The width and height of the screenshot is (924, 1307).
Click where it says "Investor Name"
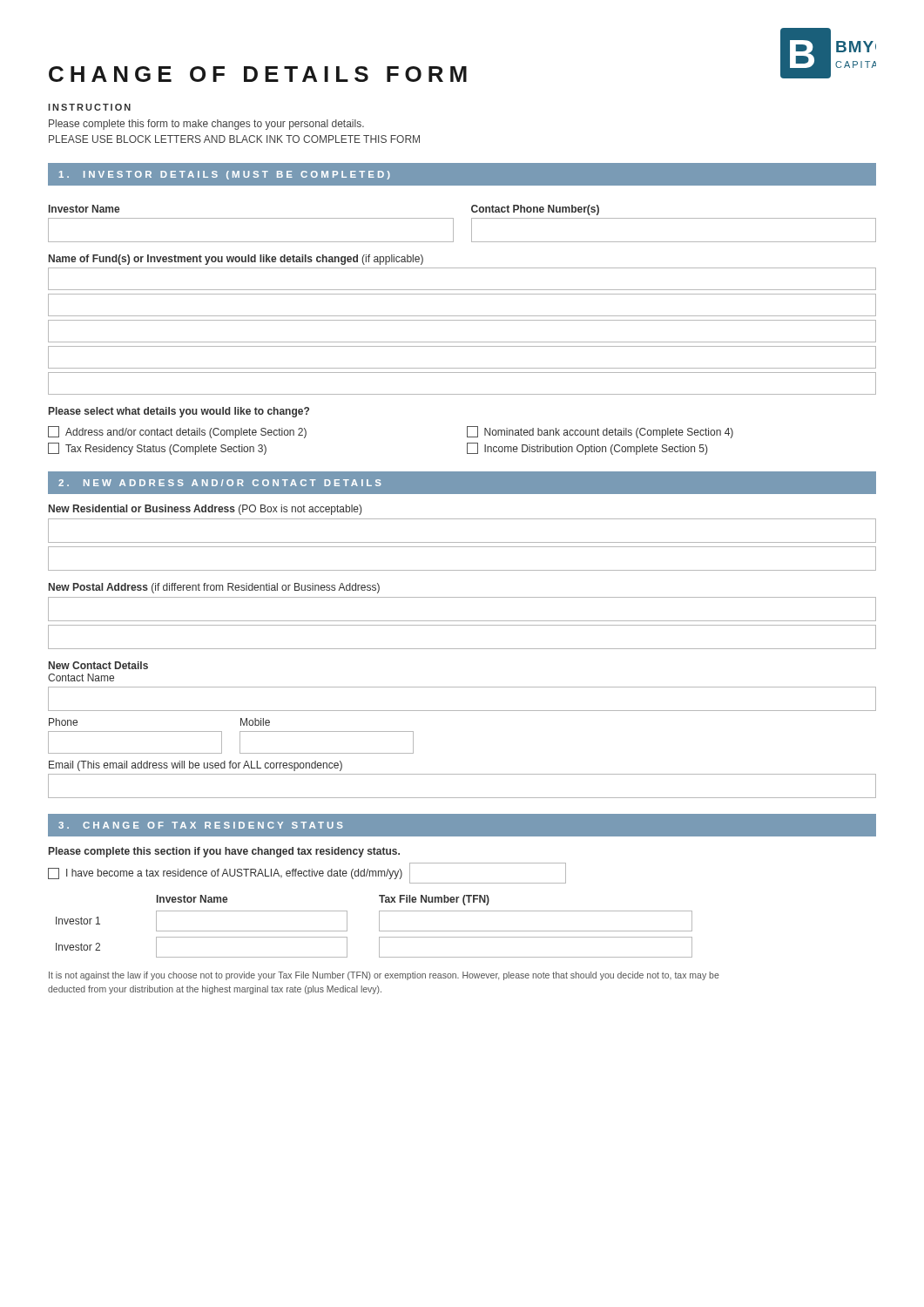point(84,209)
